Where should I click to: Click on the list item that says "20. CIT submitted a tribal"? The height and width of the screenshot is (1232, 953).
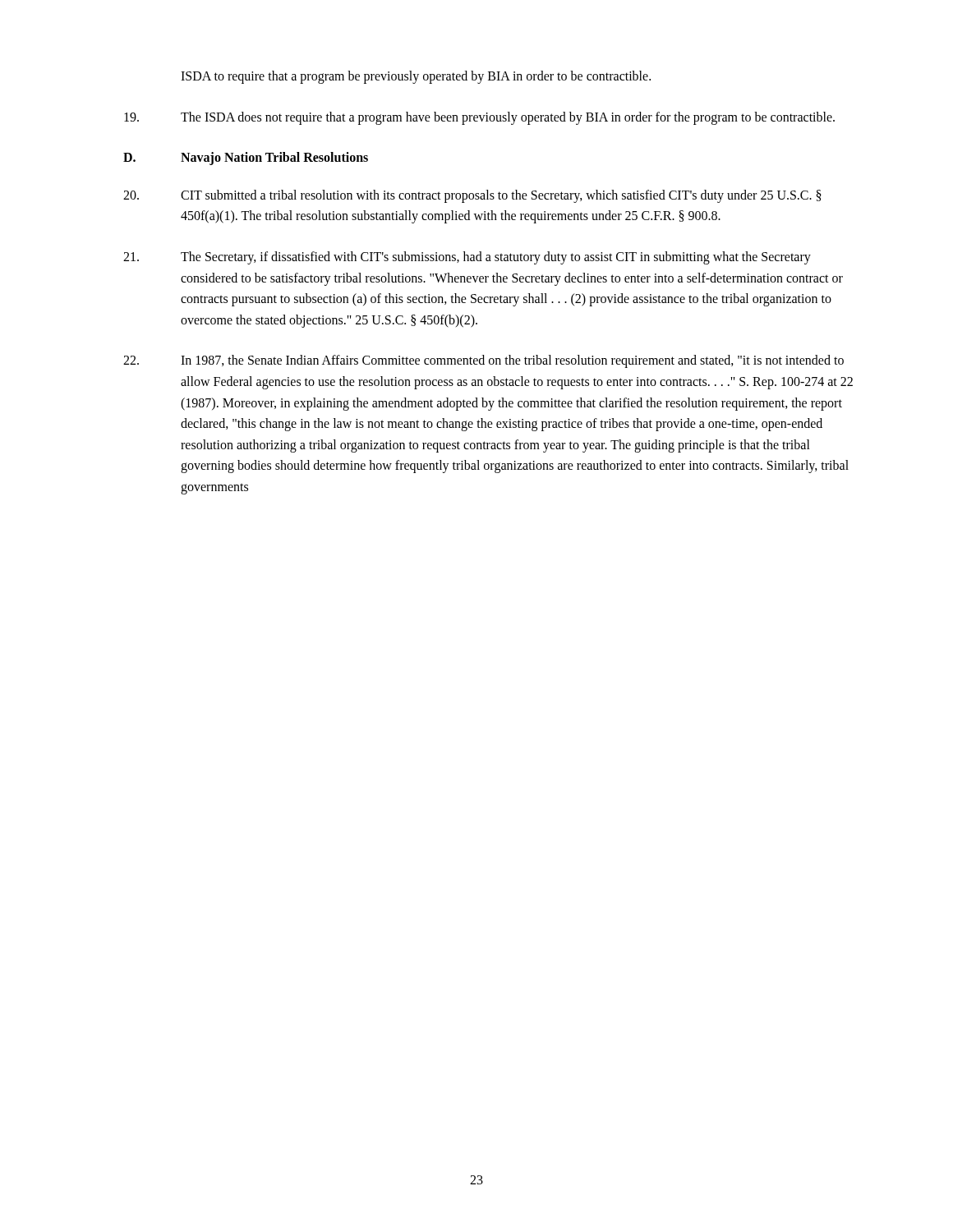point(489,206)
